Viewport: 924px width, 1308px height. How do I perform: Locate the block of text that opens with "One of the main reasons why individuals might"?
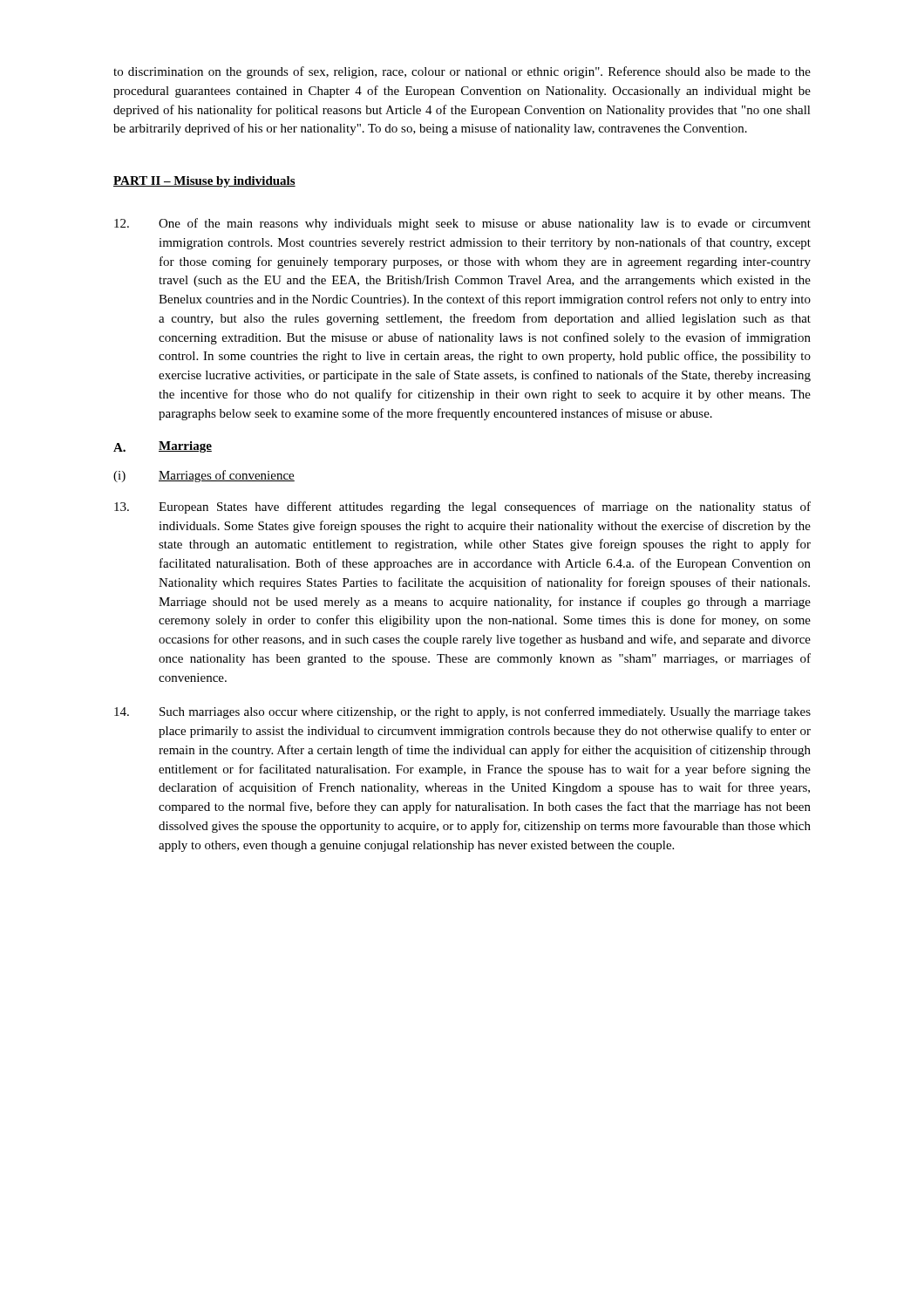click(462, 319)
